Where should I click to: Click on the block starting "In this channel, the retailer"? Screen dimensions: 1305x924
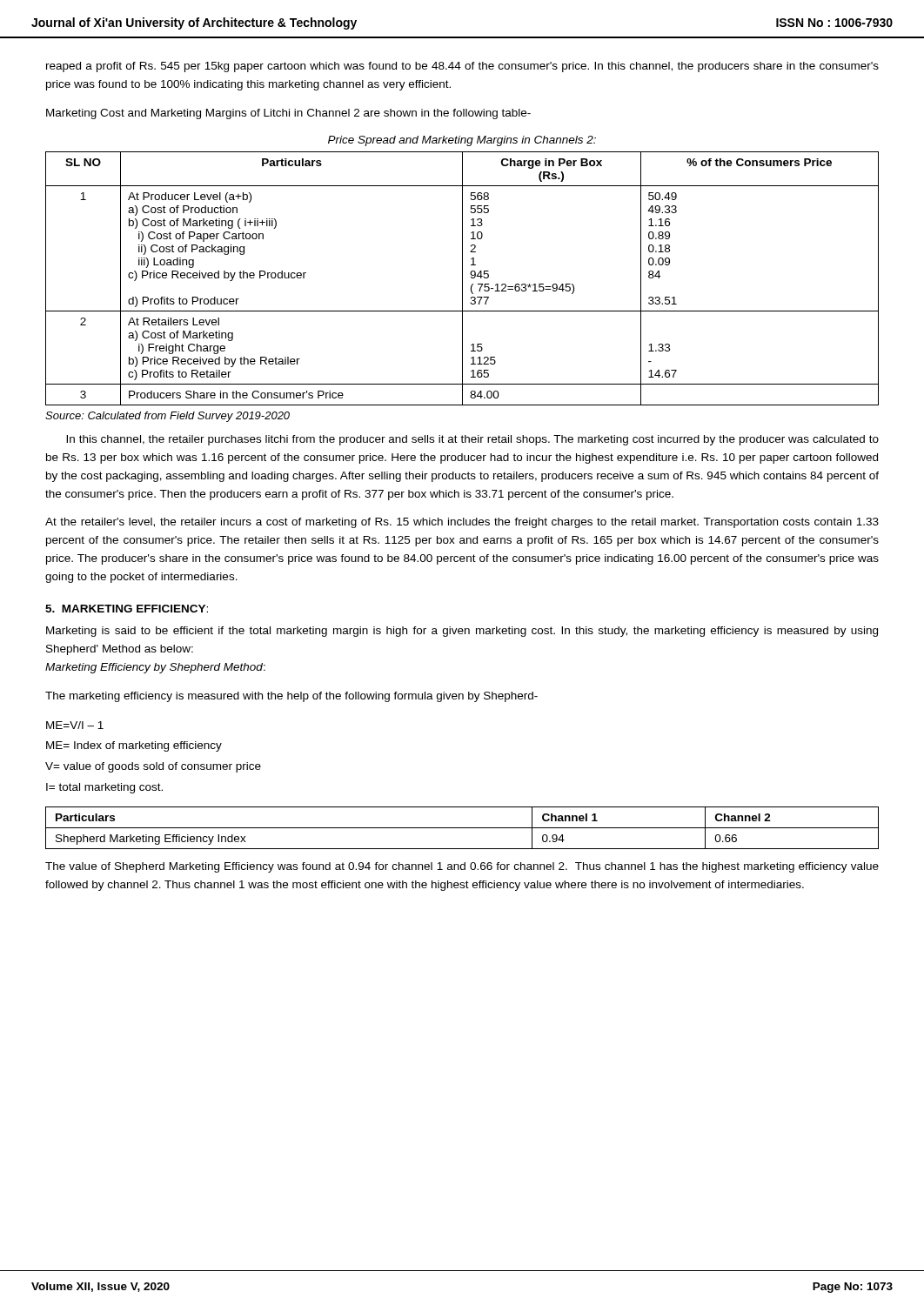coord(462,466)
